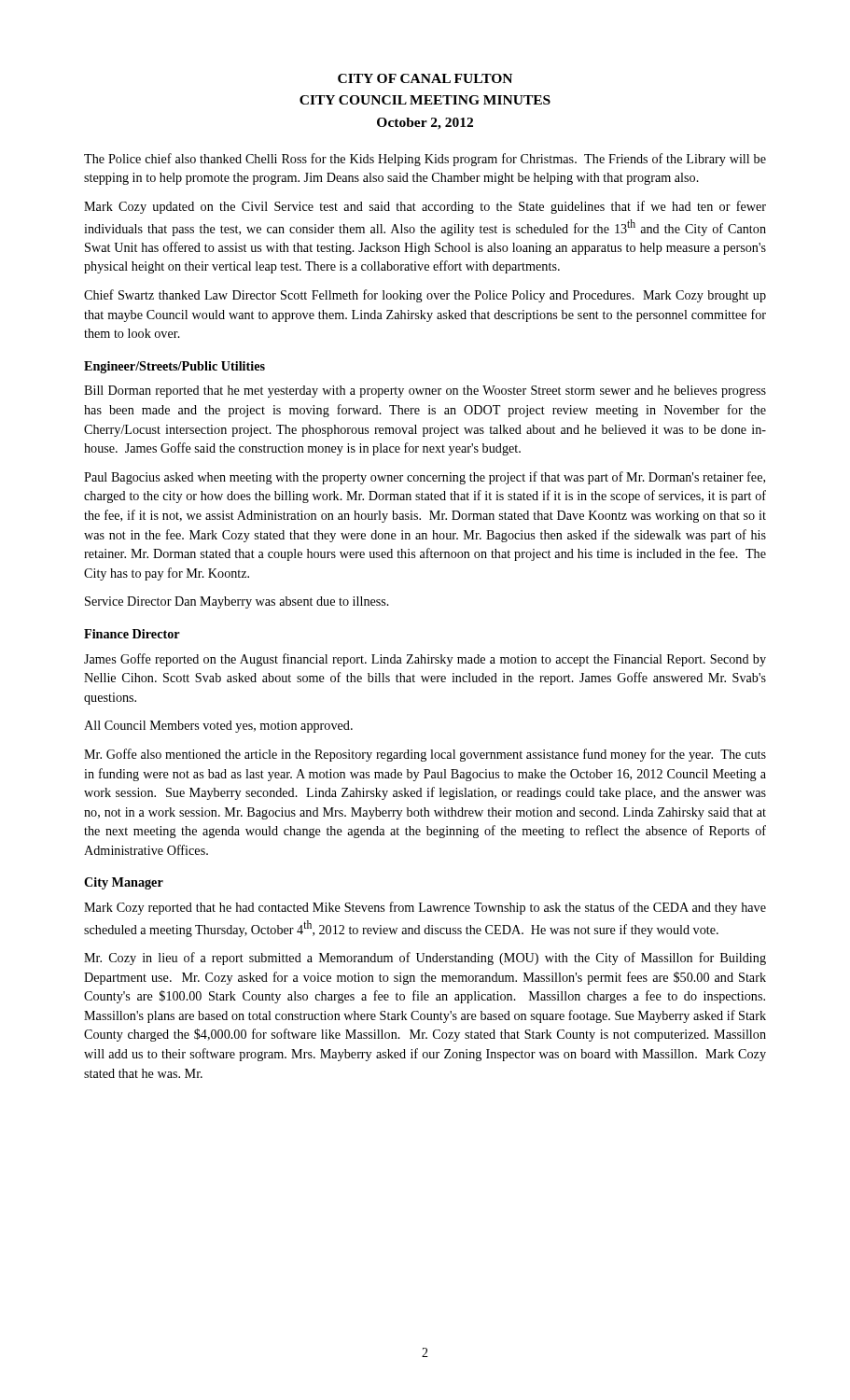Point to the element starting "All Council Members"
Screen dimensions: 1400x850
click(219, 726)
